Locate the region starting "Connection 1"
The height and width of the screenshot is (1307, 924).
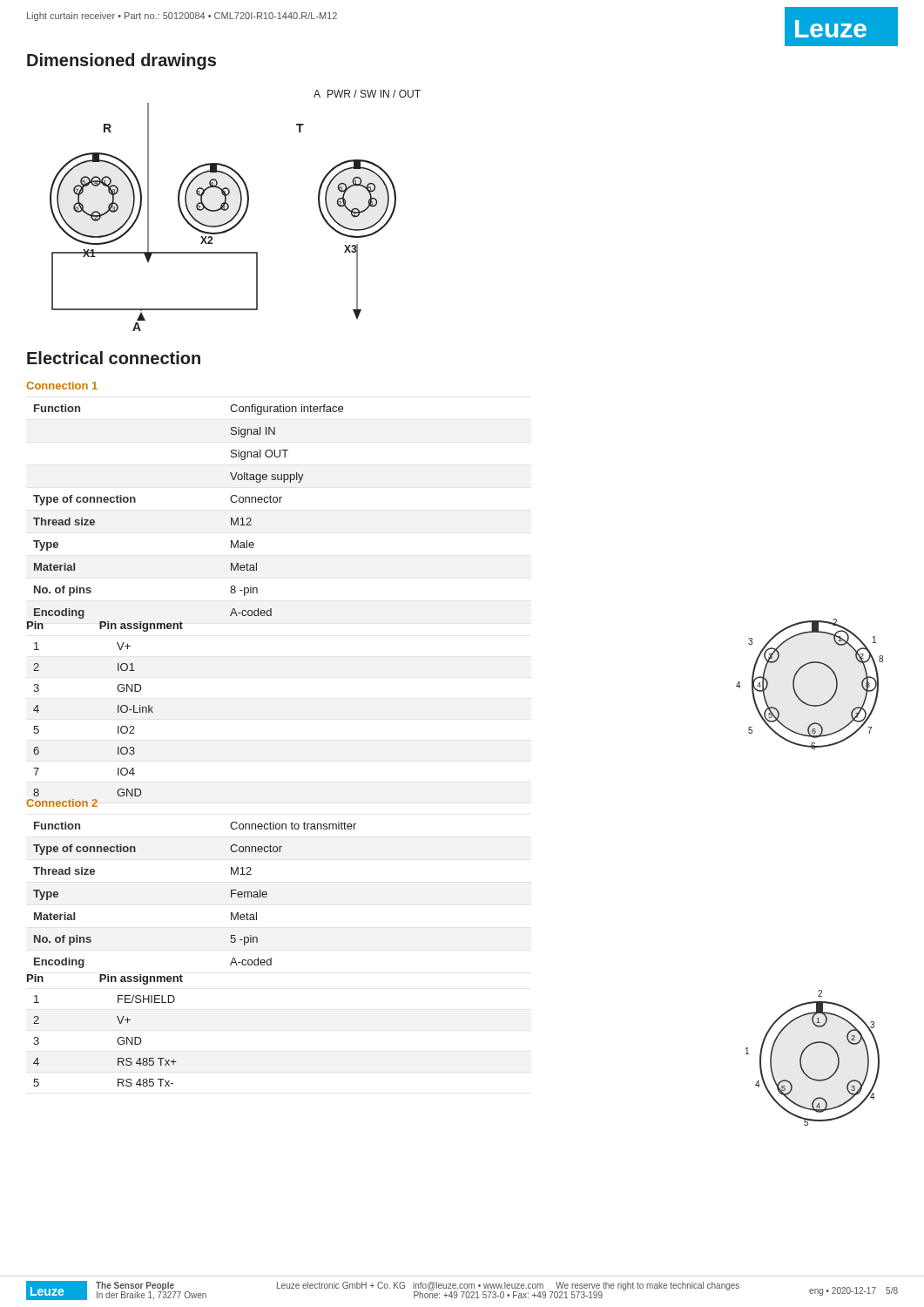(x=62, y=386)
